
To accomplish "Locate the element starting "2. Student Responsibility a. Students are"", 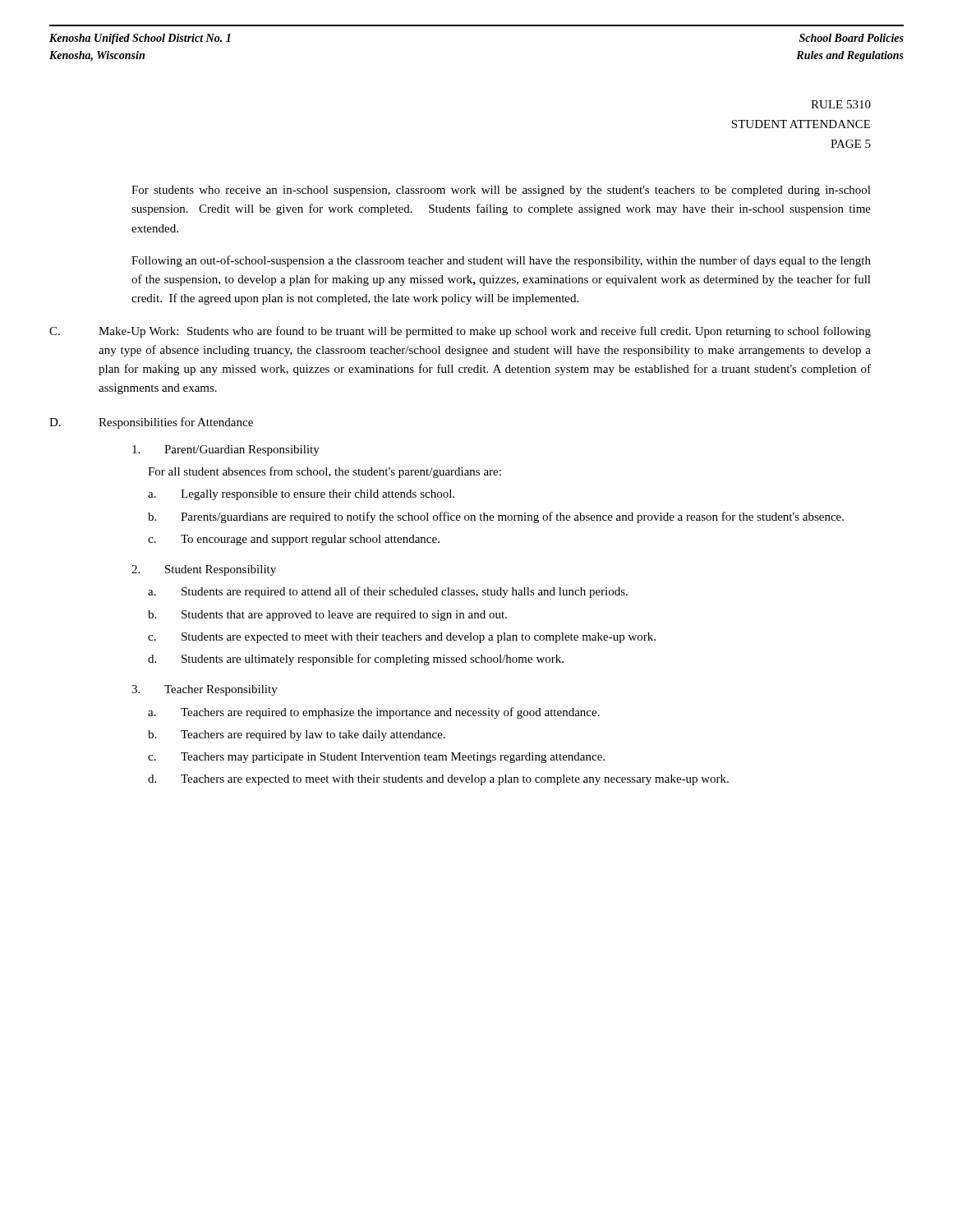I will (x=501, y=614).
